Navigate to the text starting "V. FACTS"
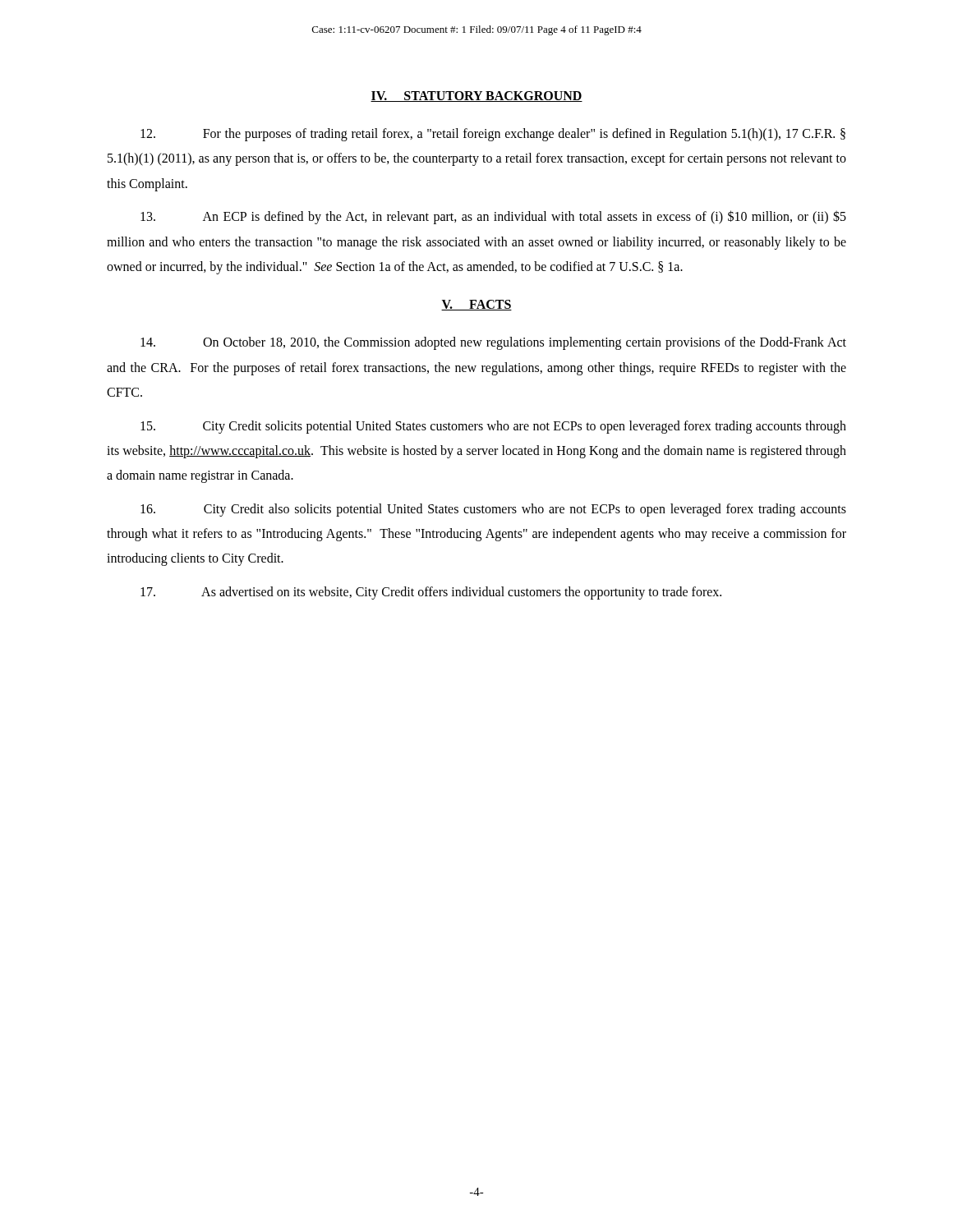953x1232 pixels. click(x=476, y=305)
